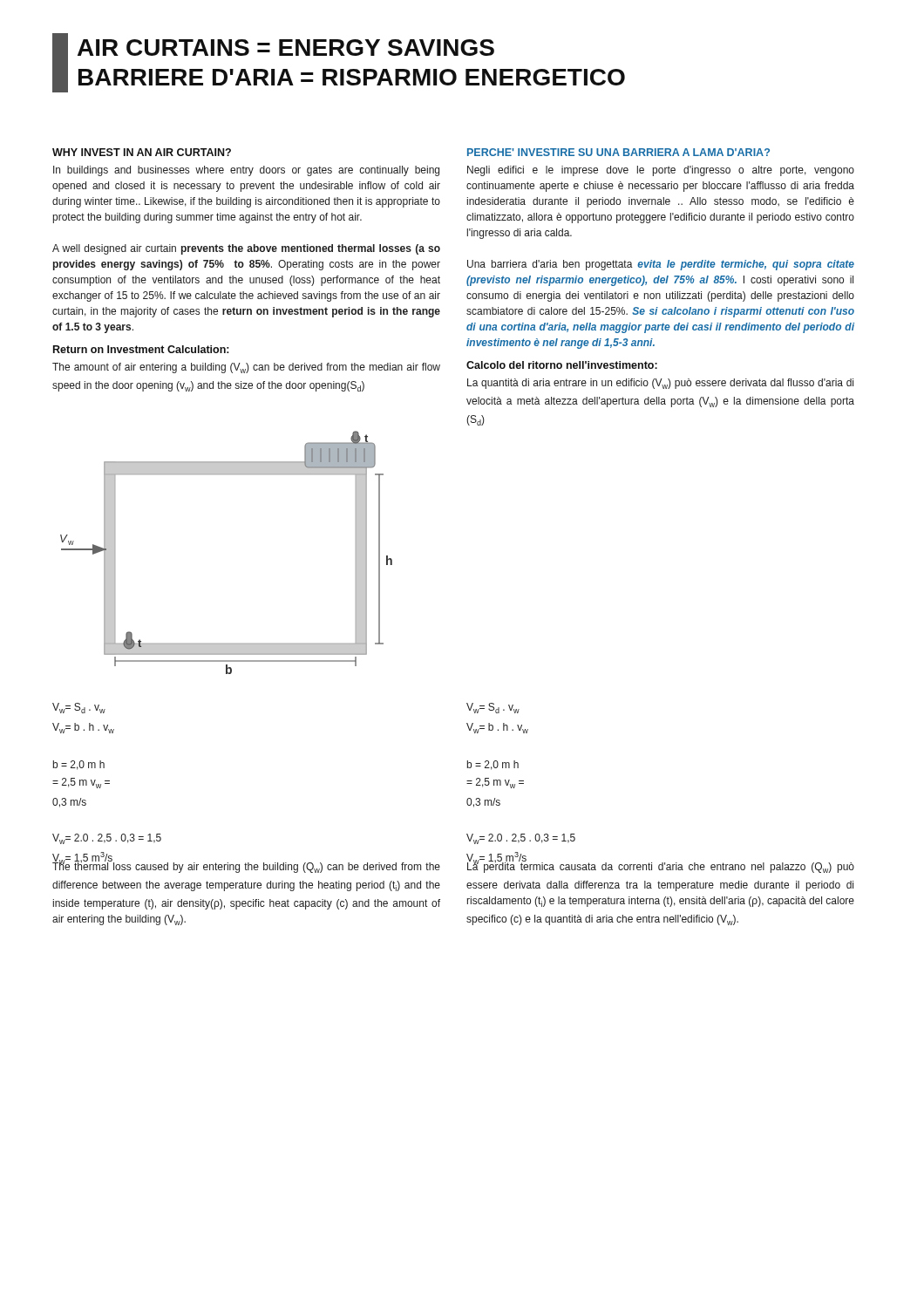The image size is (924, 1308).
Task: Click on the engineering diagram
Action: (246, 554)
